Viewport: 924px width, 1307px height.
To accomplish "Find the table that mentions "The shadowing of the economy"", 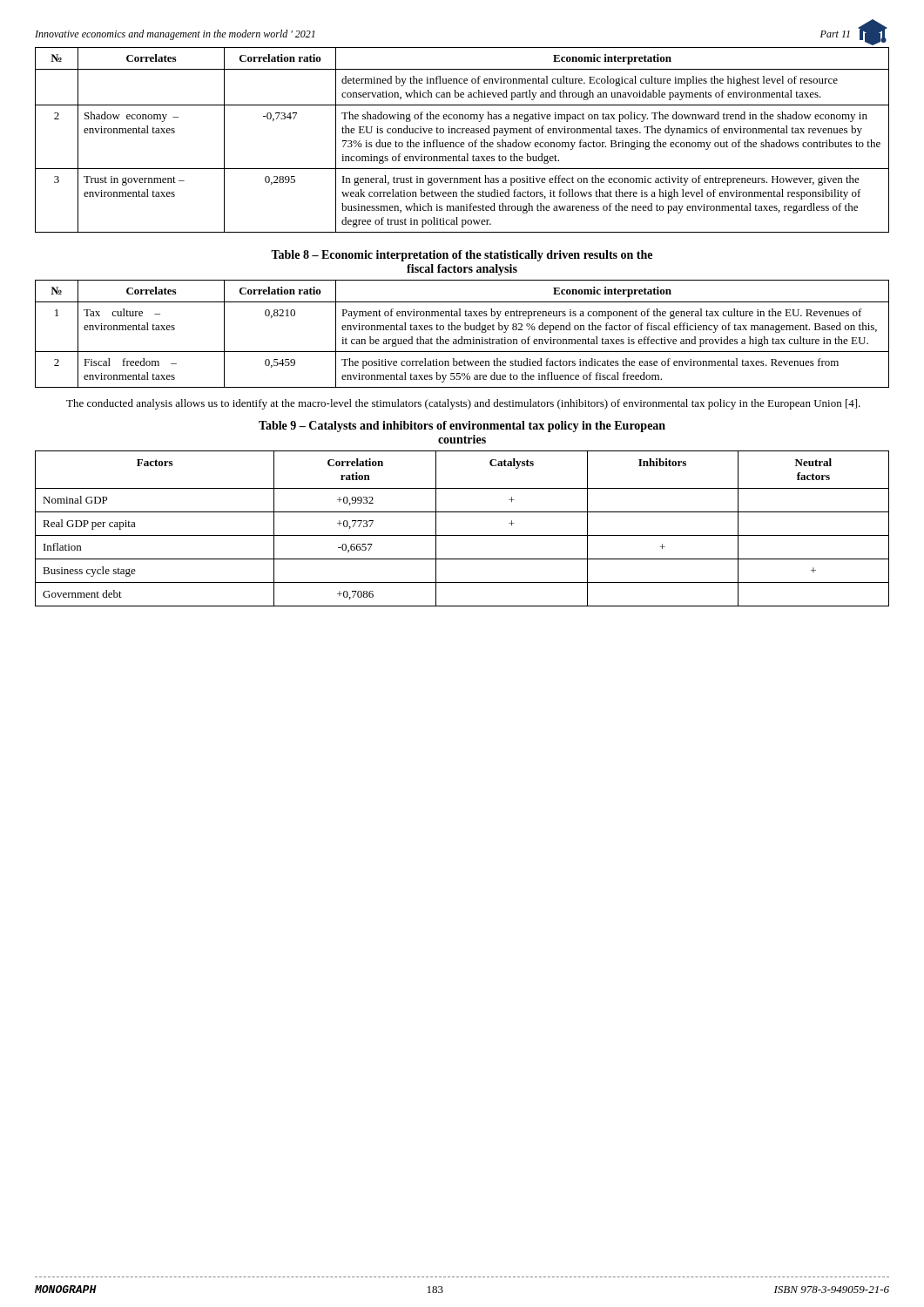I will pos(462,140).
